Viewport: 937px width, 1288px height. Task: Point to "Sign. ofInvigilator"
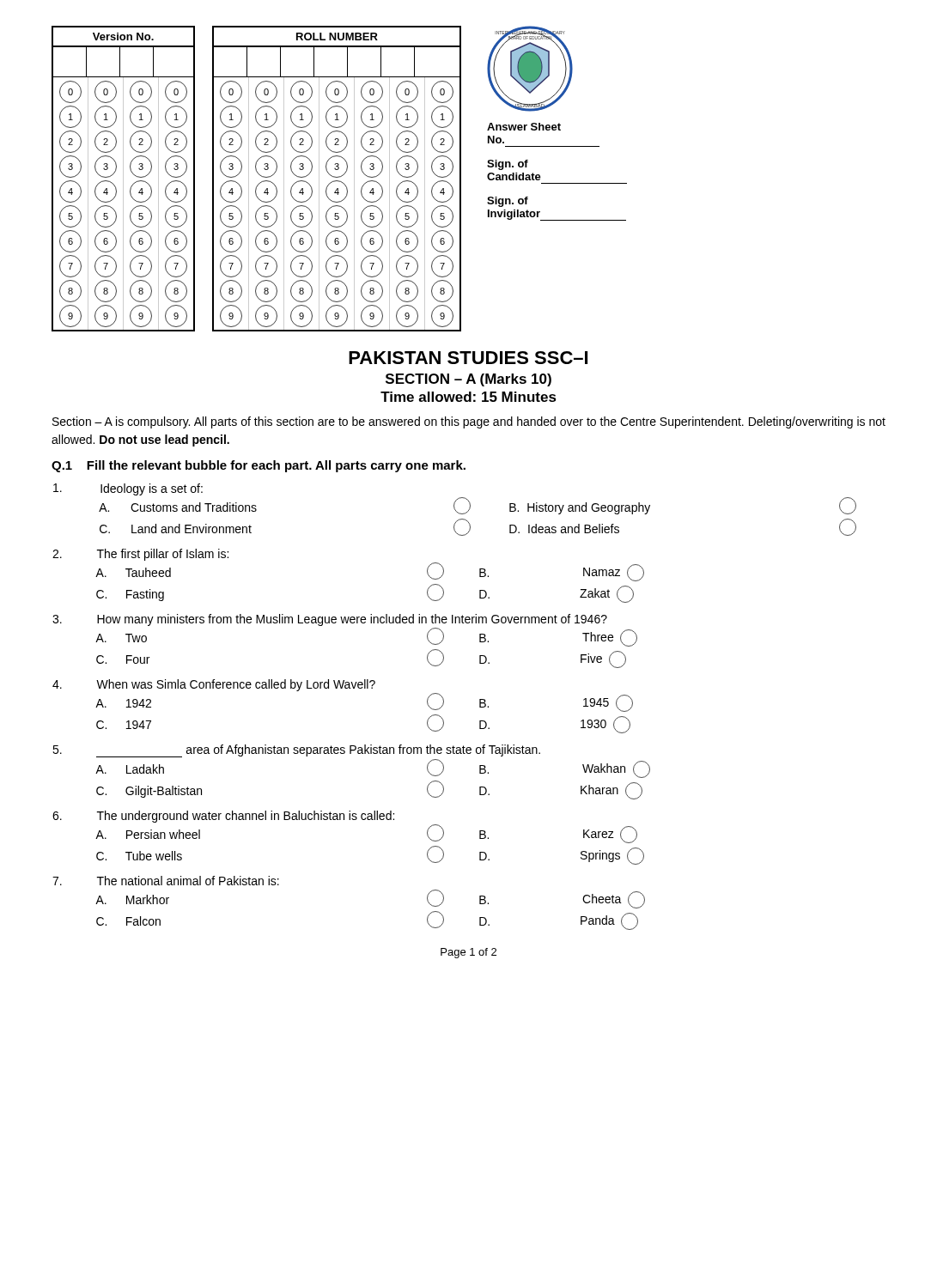508,202
